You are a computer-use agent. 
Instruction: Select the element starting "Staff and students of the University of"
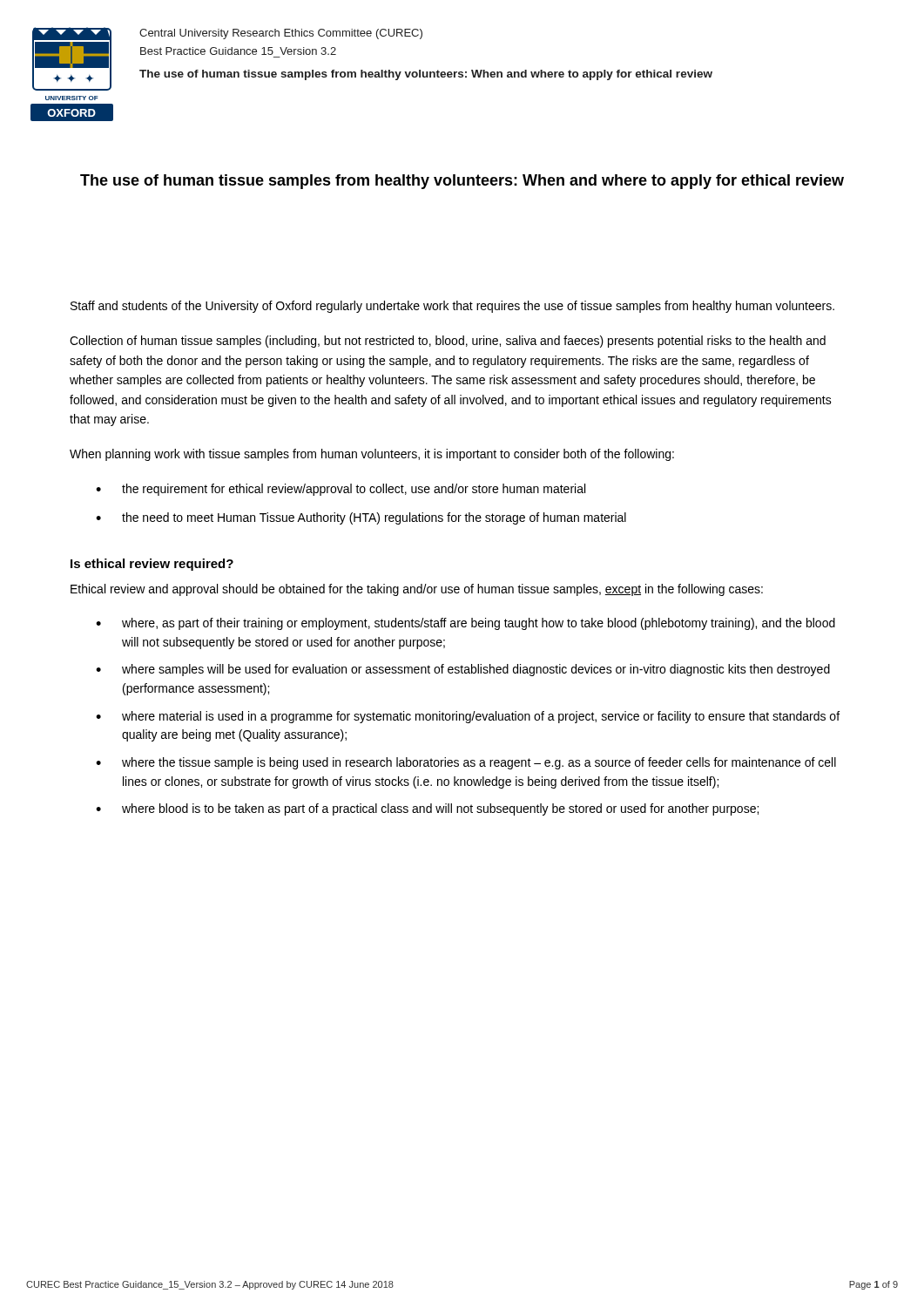[x=452, y=306]
